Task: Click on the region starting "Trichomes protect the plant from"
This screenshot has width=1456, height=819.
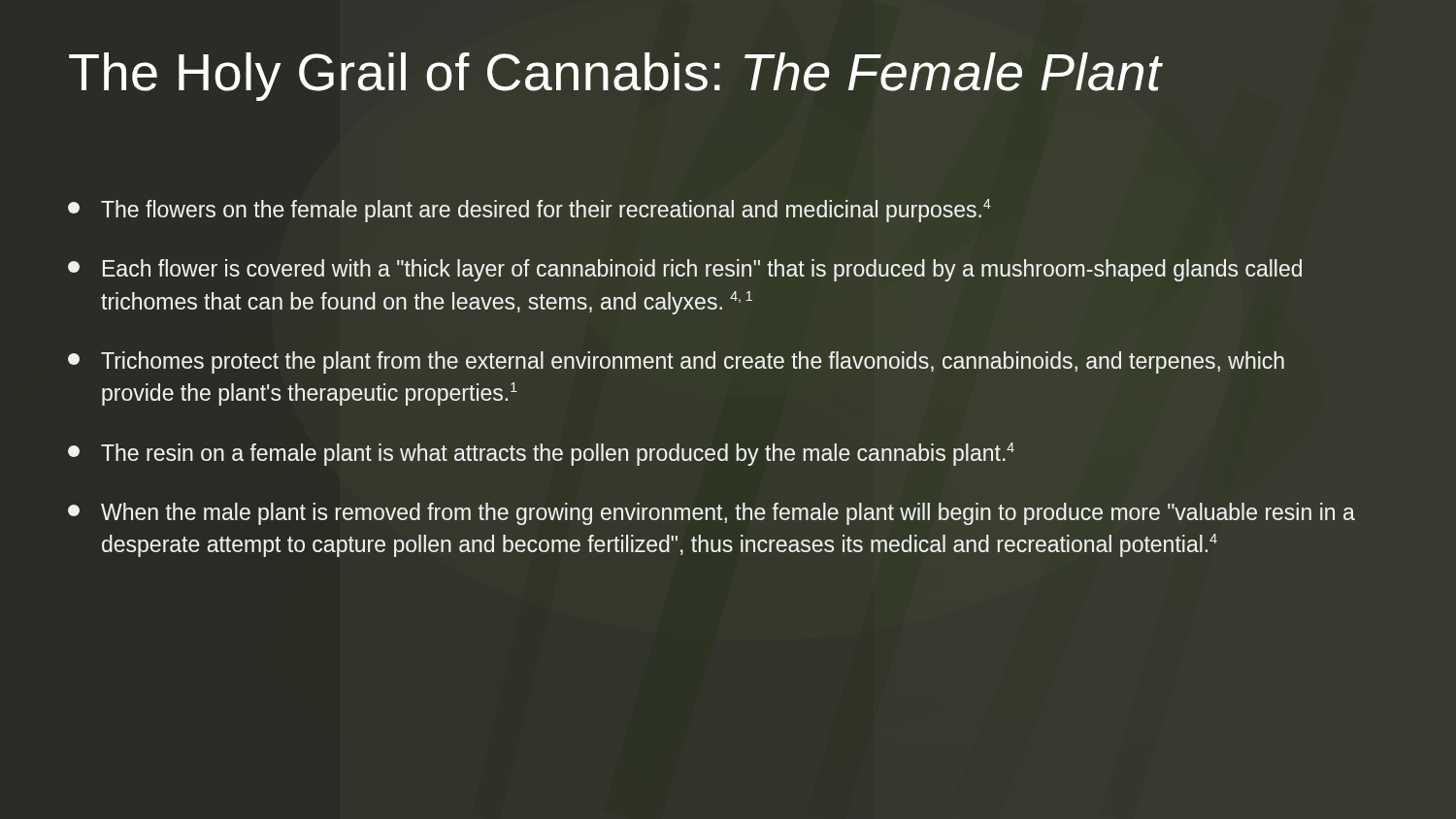Action: coord(713,378)
